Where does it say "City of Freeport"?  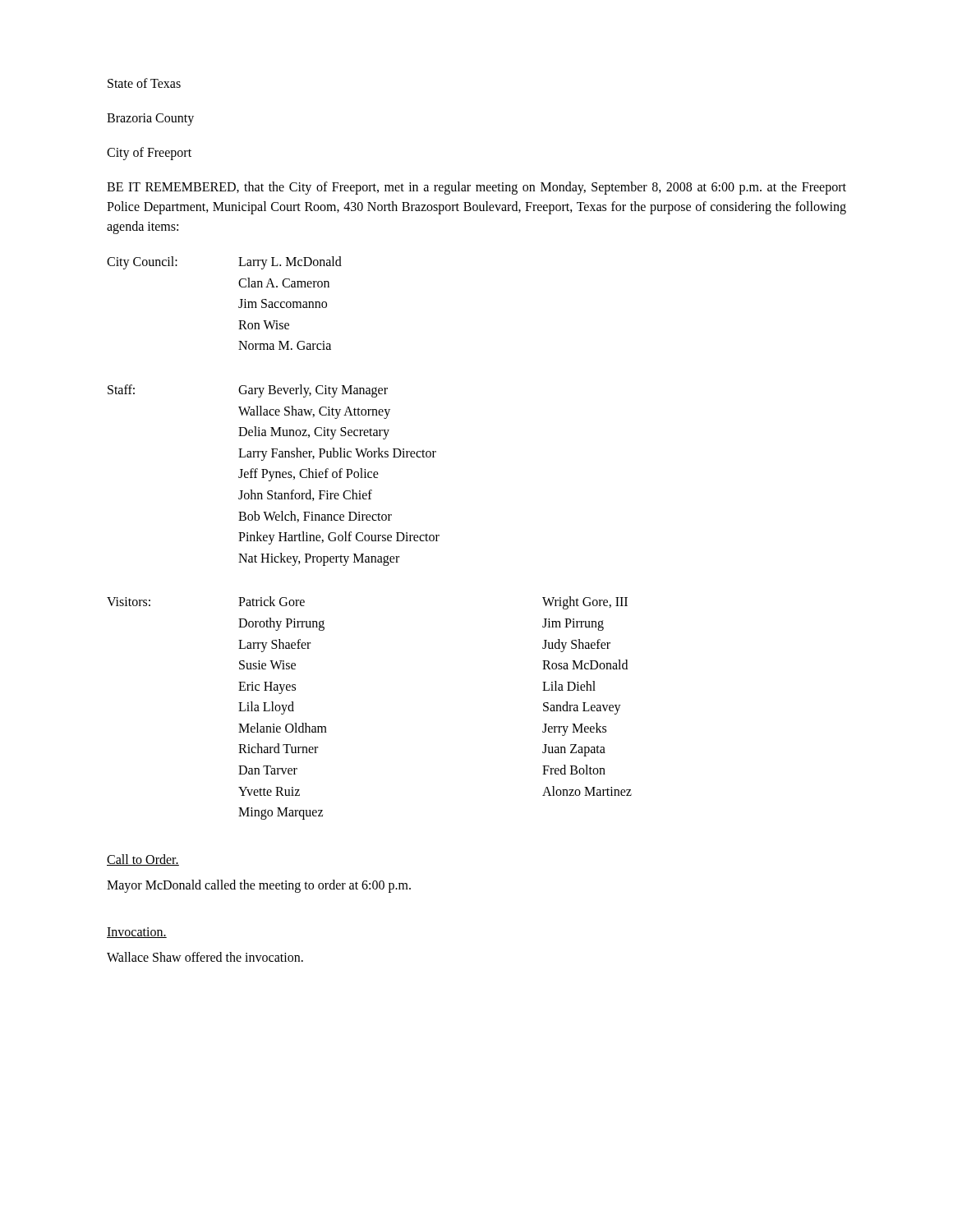click(x=149, y=152)
